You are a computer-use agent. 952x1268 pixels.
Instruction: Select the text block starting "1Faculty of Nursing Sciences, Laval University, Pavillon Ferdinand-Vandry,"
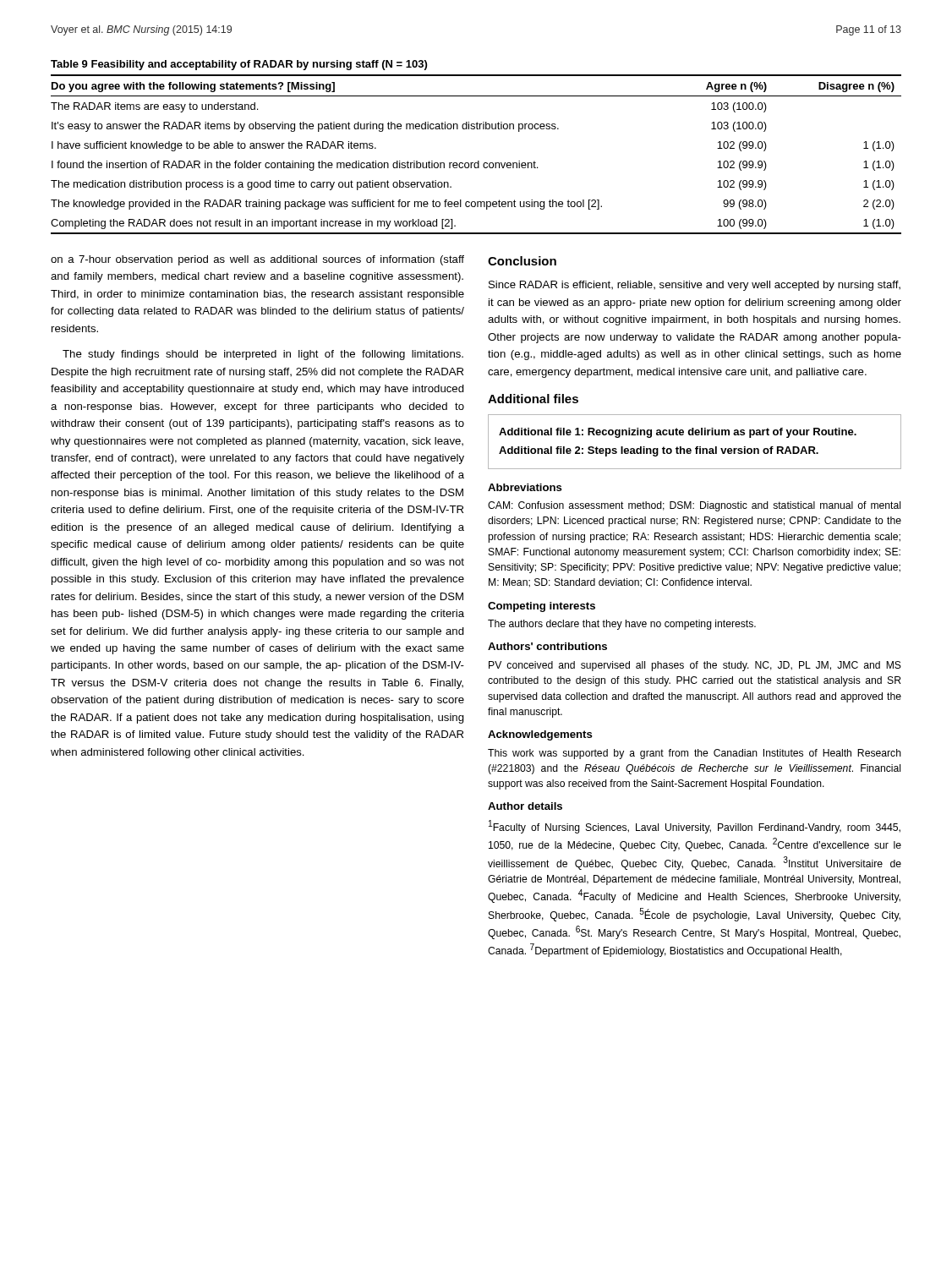(695, 888)
